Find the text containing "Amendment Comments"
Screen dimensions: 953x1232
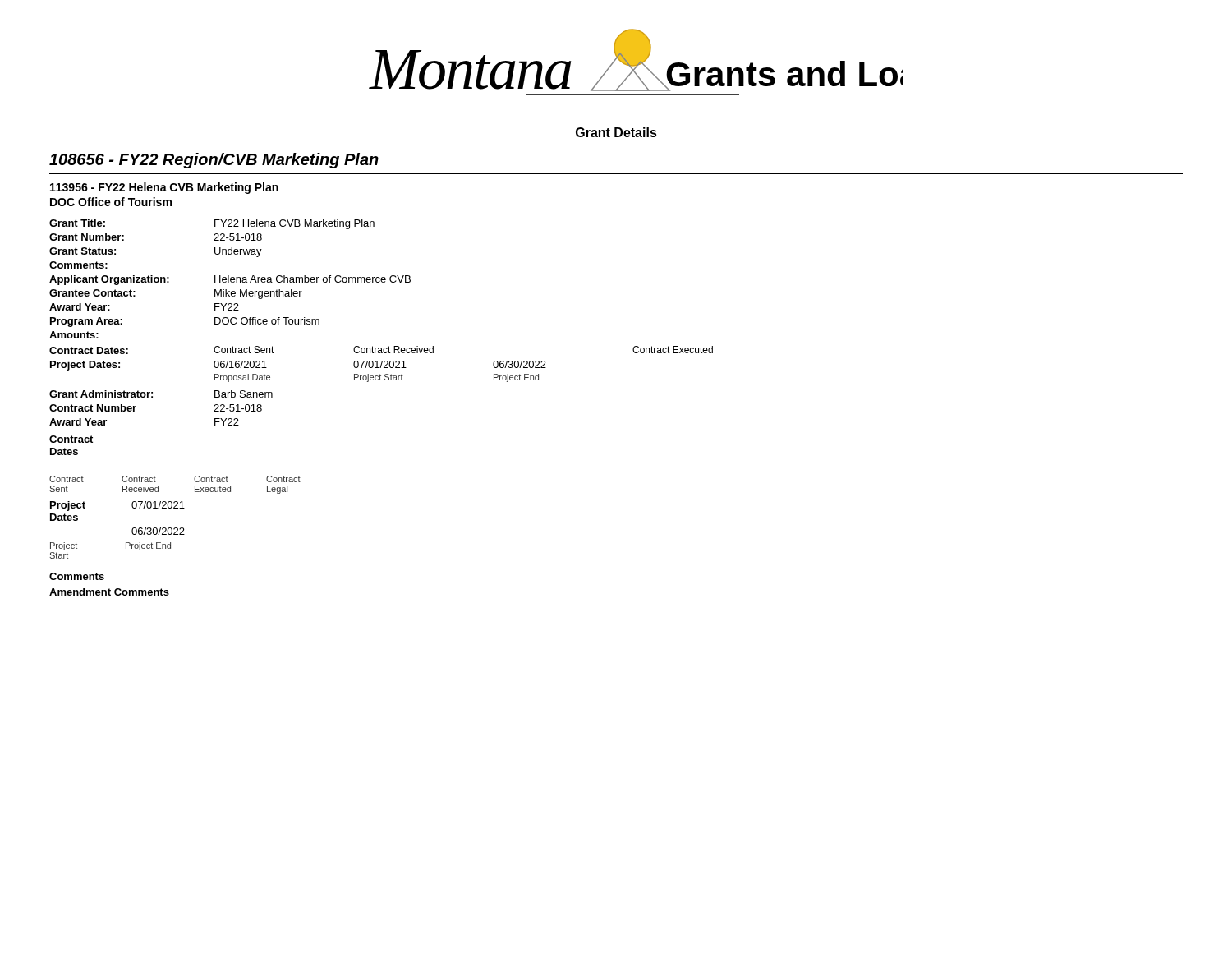(x=109, y=592)
